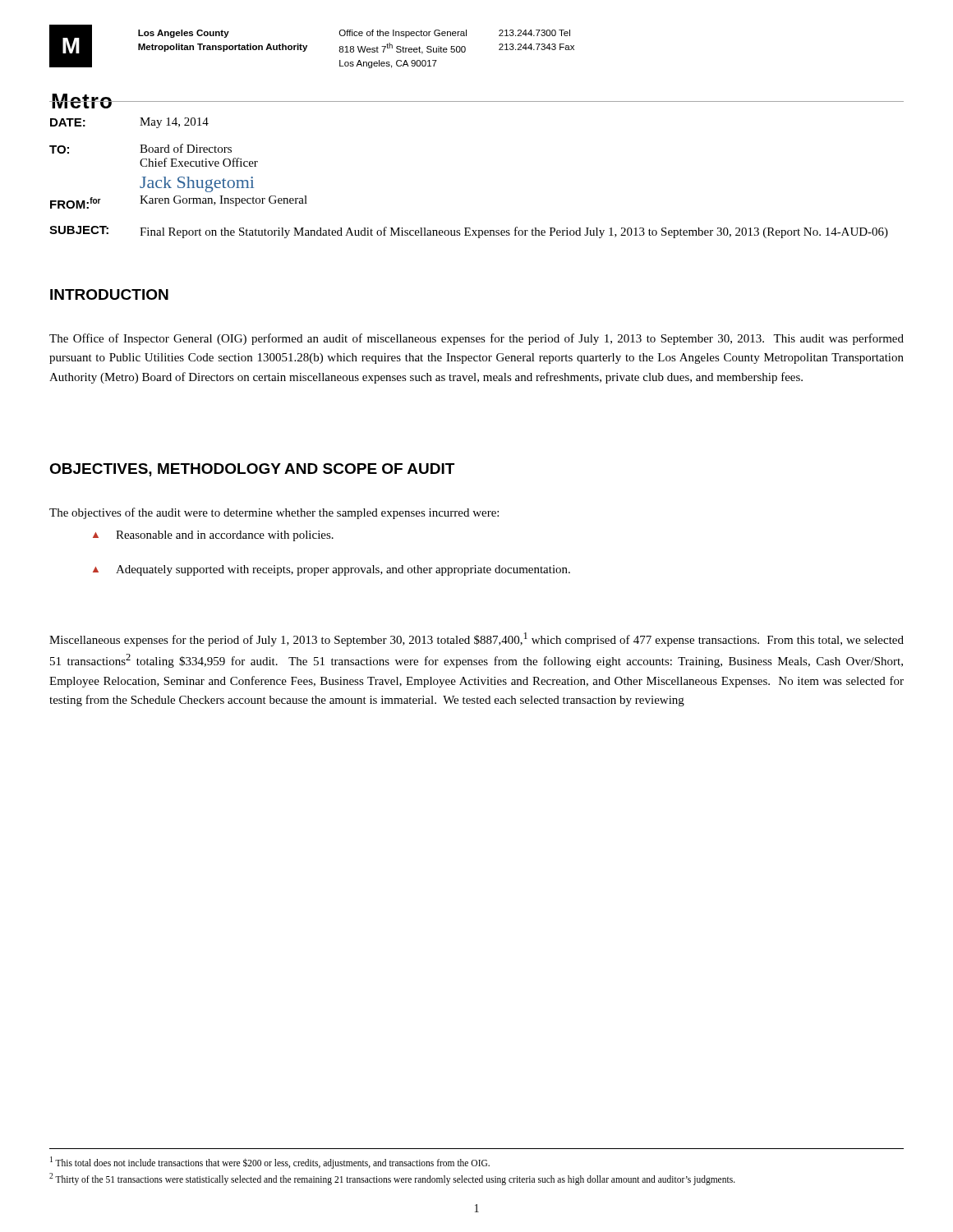The width and height of the screenshot is (953, 1232).
Task: Click the passage that begins "FROM:for Jack Shugetomi"
Action: point(197,184)
